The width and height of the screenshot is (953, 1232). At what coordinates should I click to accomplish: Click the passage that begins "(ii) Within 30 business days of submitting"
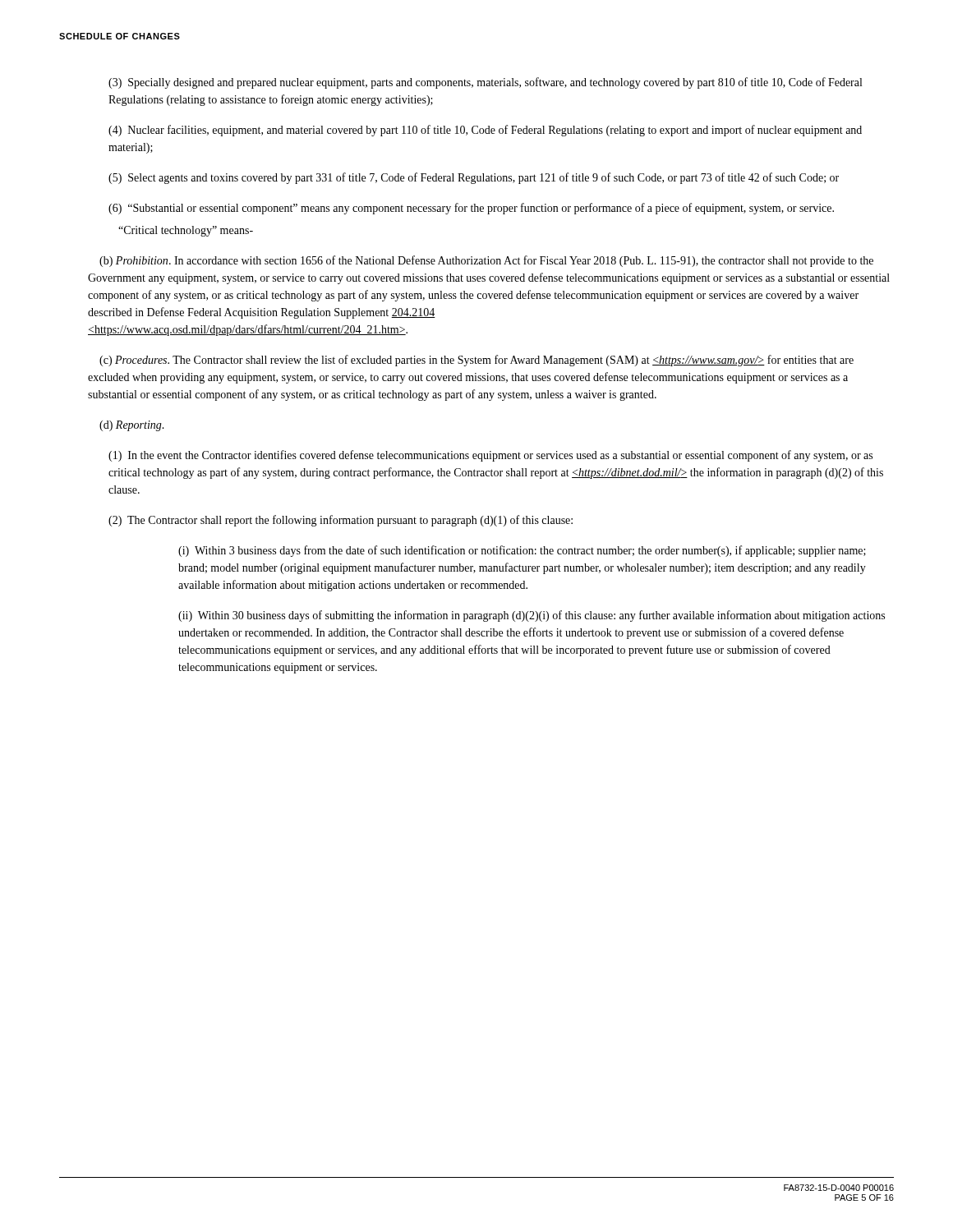[x=532, y=642]
